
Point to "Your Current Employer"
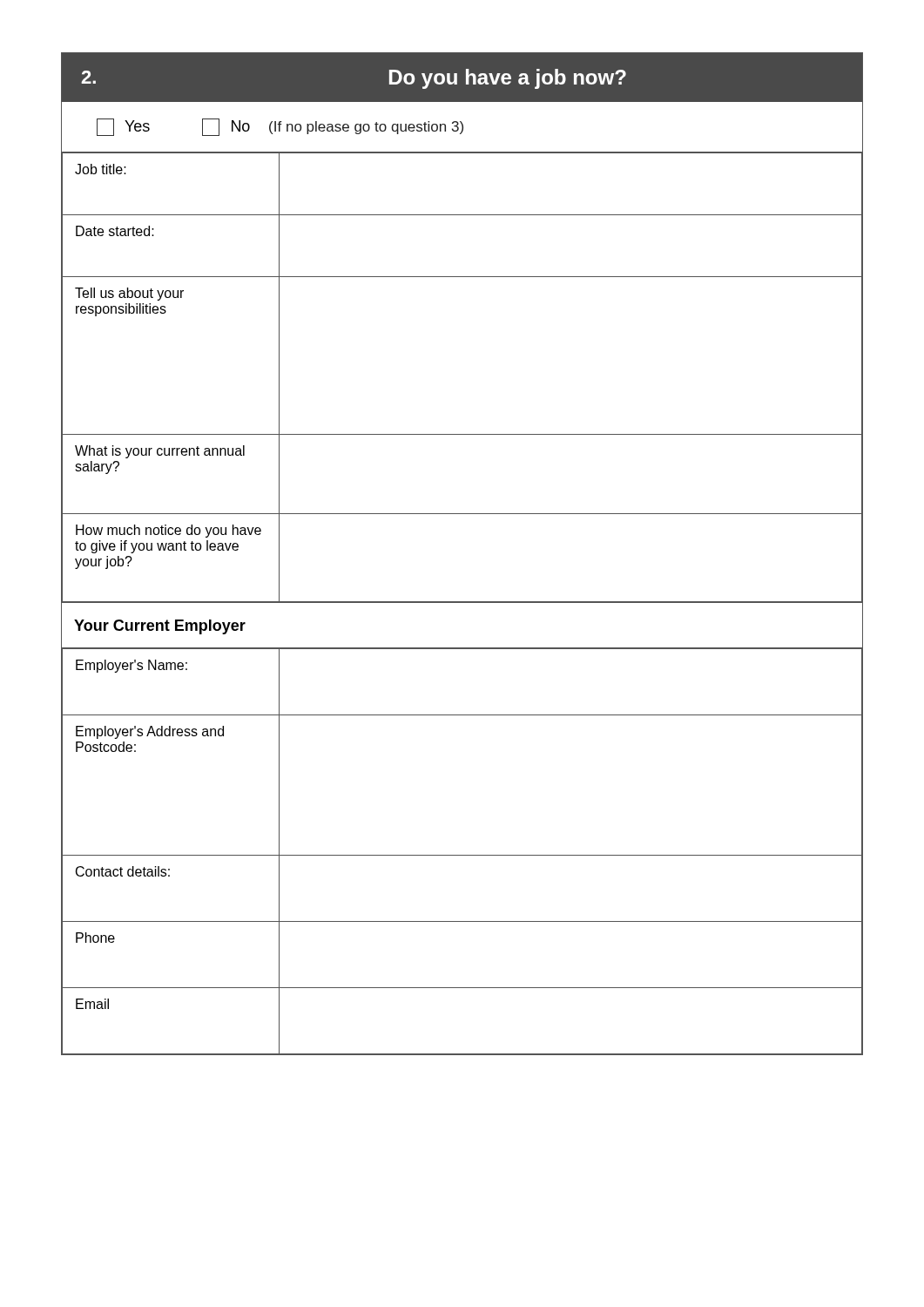(x=160, y=626)
